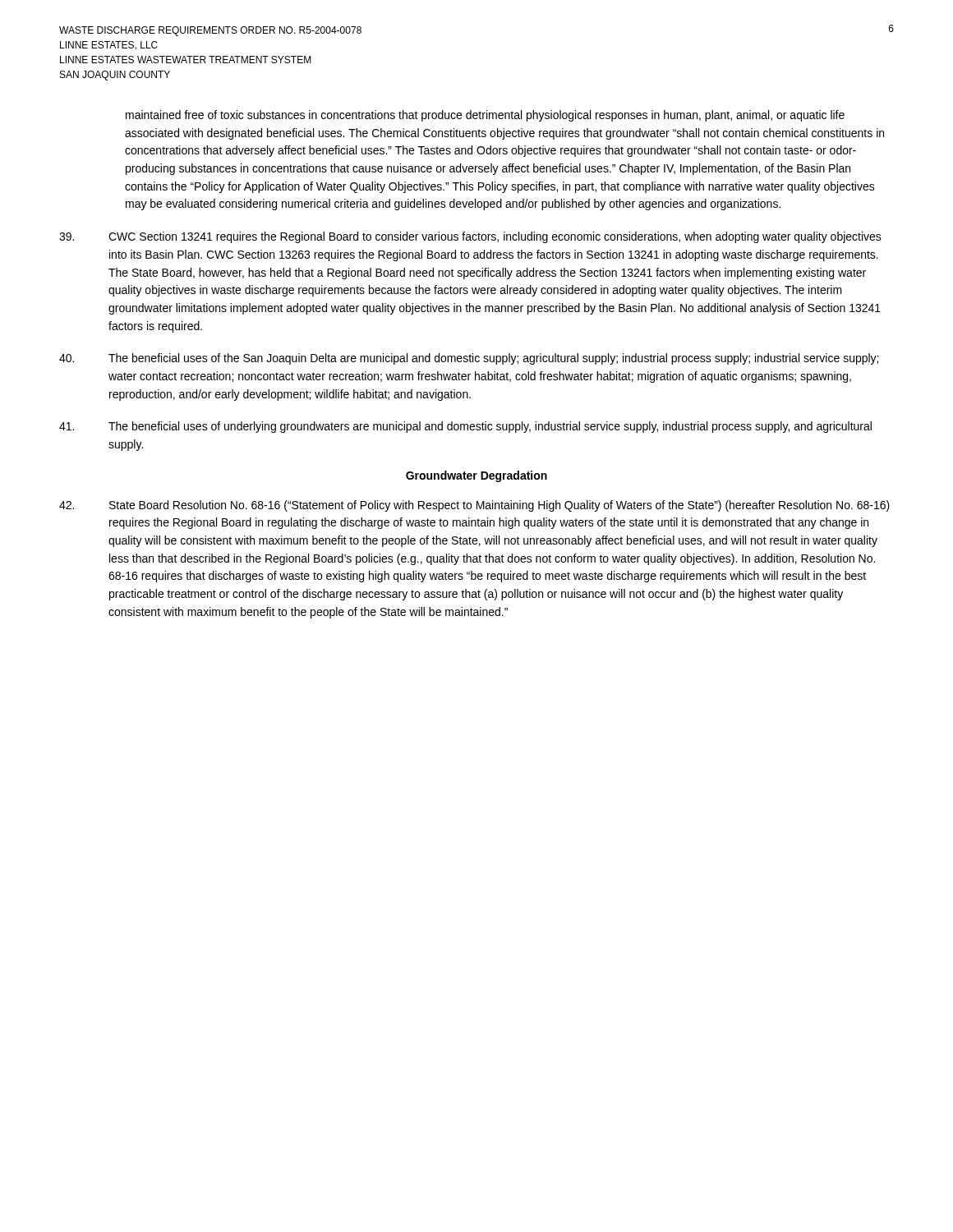Find the block on this page that starts "39. CWC Section 13241 requires the"
The width and height of the screenshot is (953, 1232).
point(476,282)
